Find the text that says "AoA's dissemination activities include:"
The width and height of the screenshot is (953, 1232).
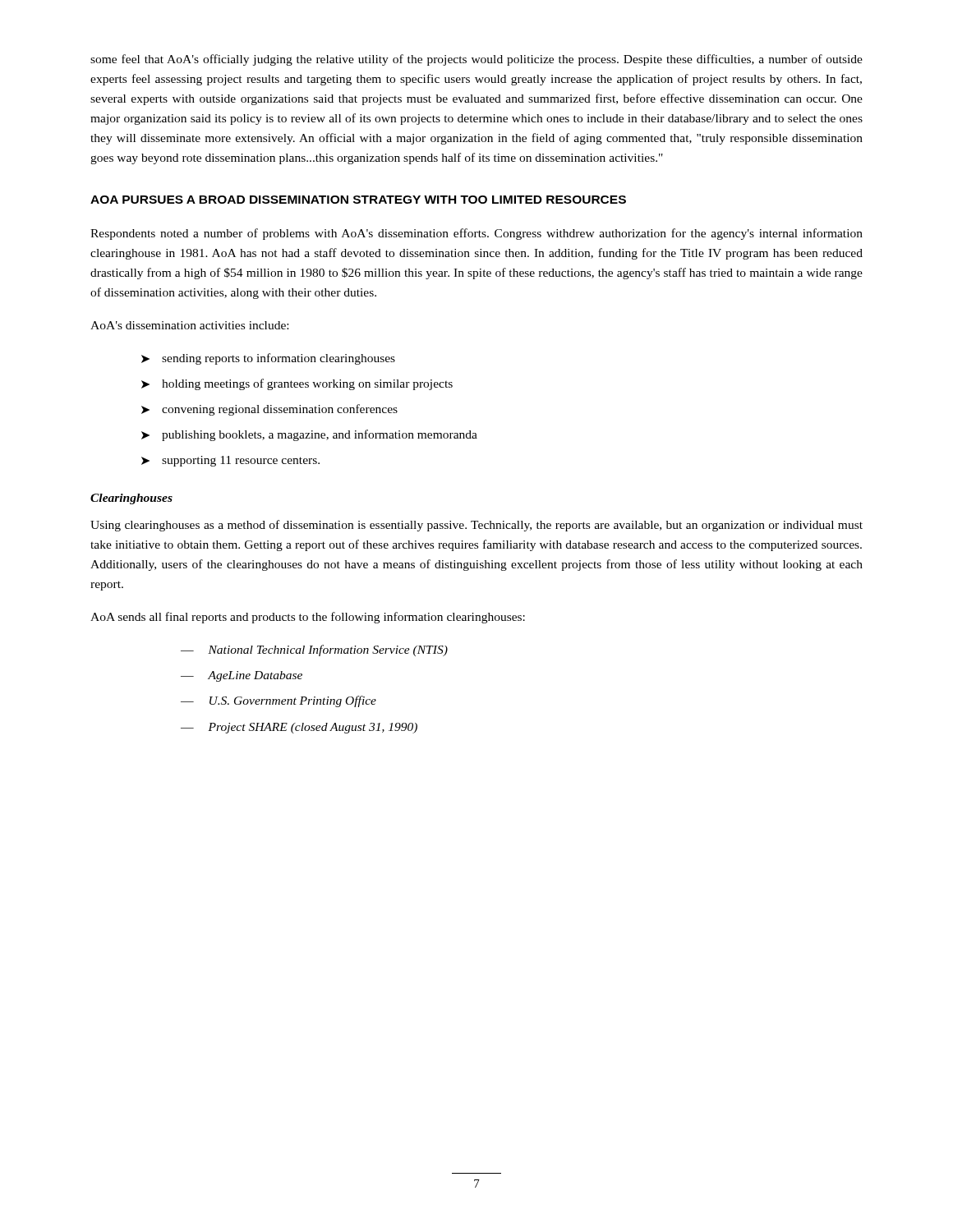[190, 325]
